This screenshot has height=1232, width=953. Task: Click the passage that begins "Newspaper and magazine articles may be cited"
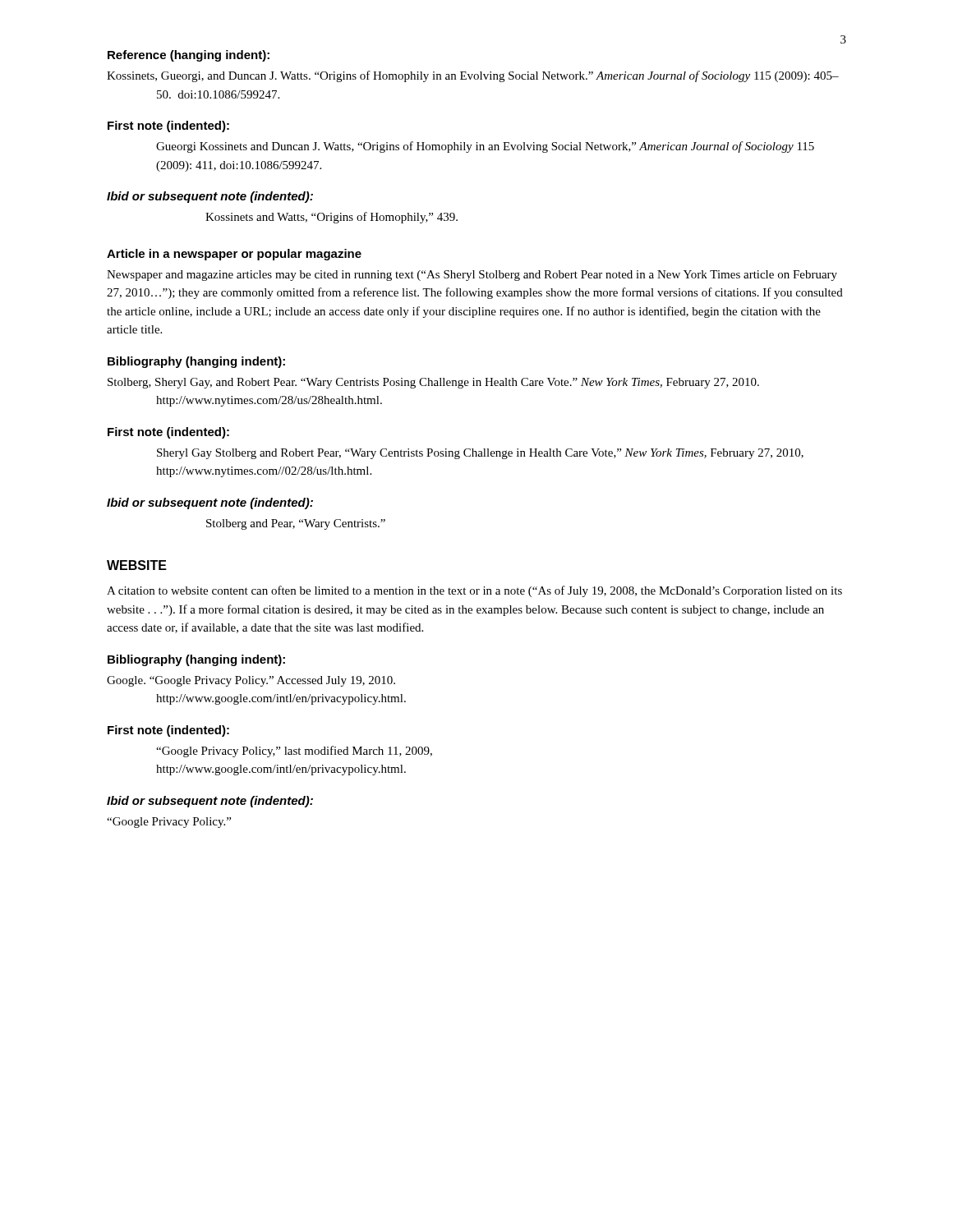coord(475,302)
